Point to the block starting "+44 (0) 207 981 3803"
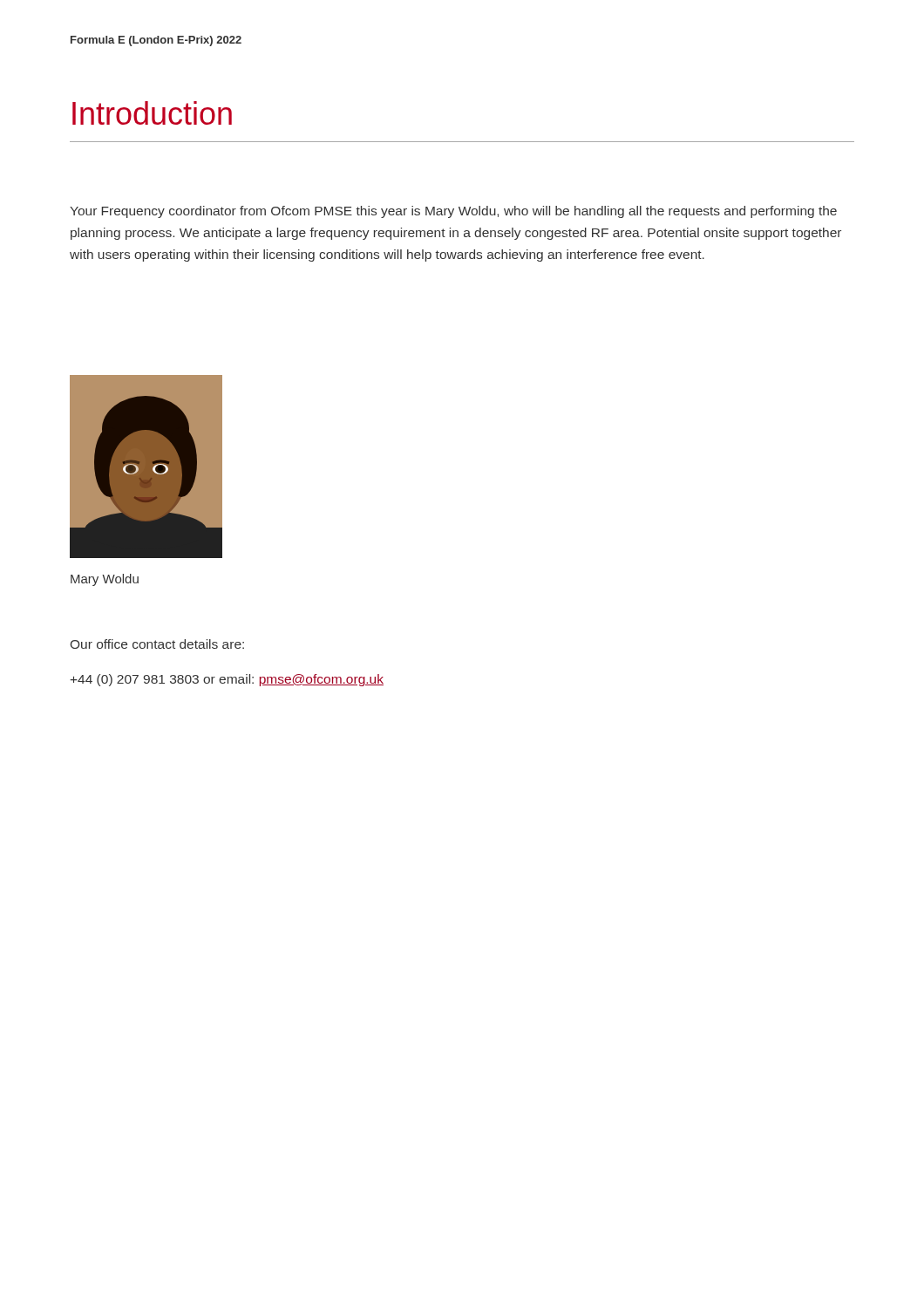This screenshot has height=1308, width=924. coord(227,679)
